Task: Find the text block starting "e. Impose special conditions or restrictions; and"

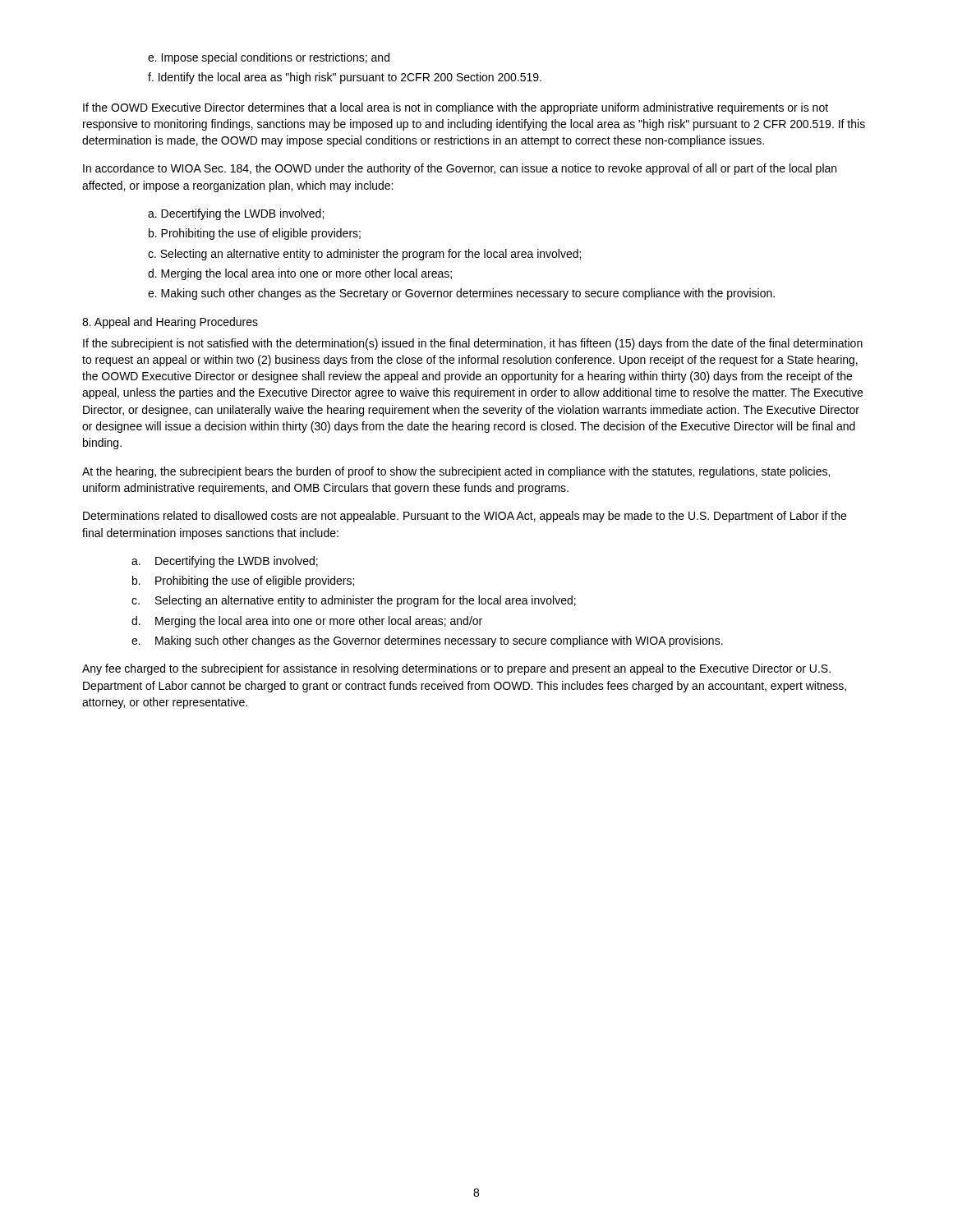Action: [269, 57]
